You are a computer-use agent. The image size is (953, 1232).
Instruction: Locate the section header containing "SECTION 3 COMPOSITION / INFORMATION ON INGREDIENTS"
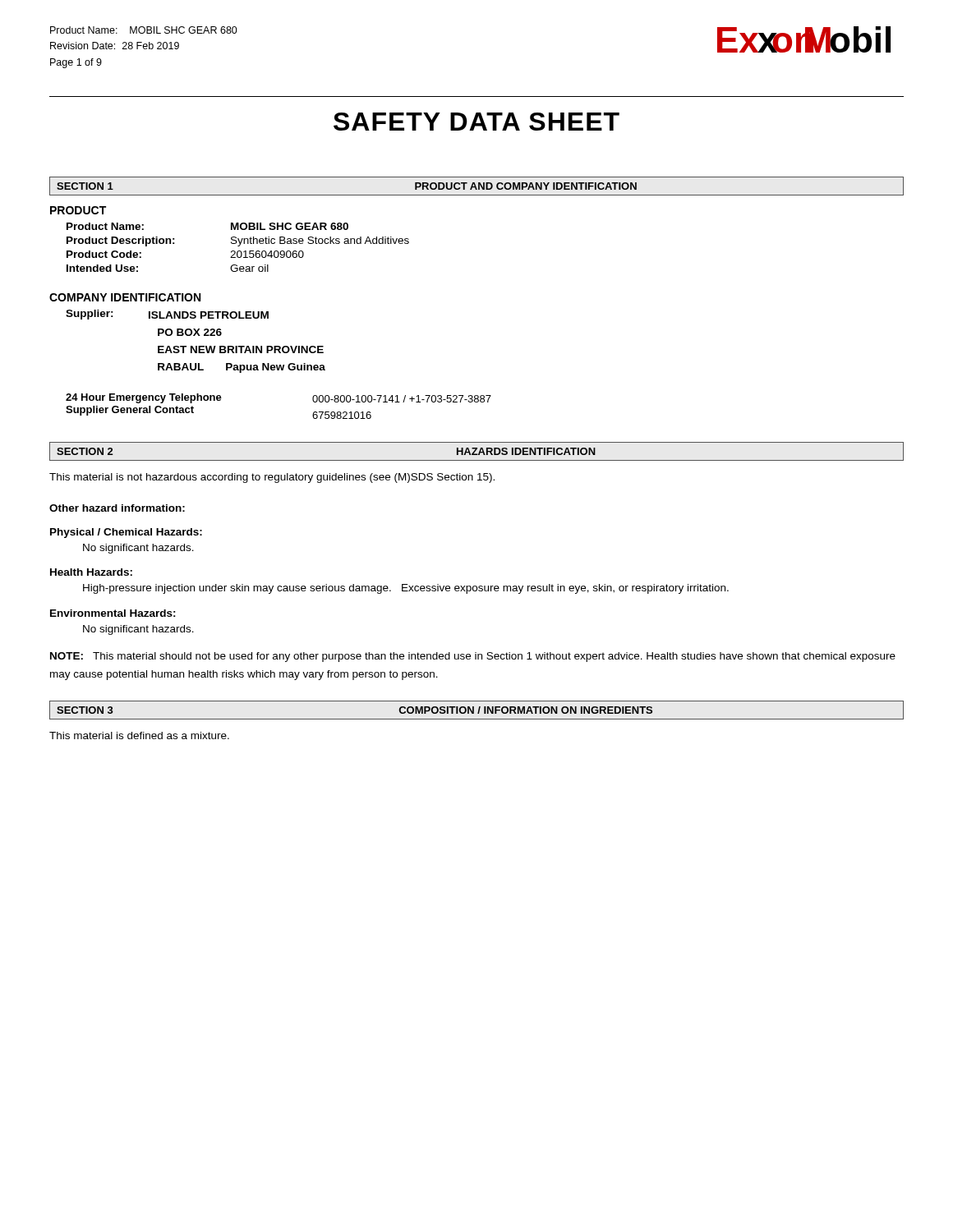[x=476, y=710]
